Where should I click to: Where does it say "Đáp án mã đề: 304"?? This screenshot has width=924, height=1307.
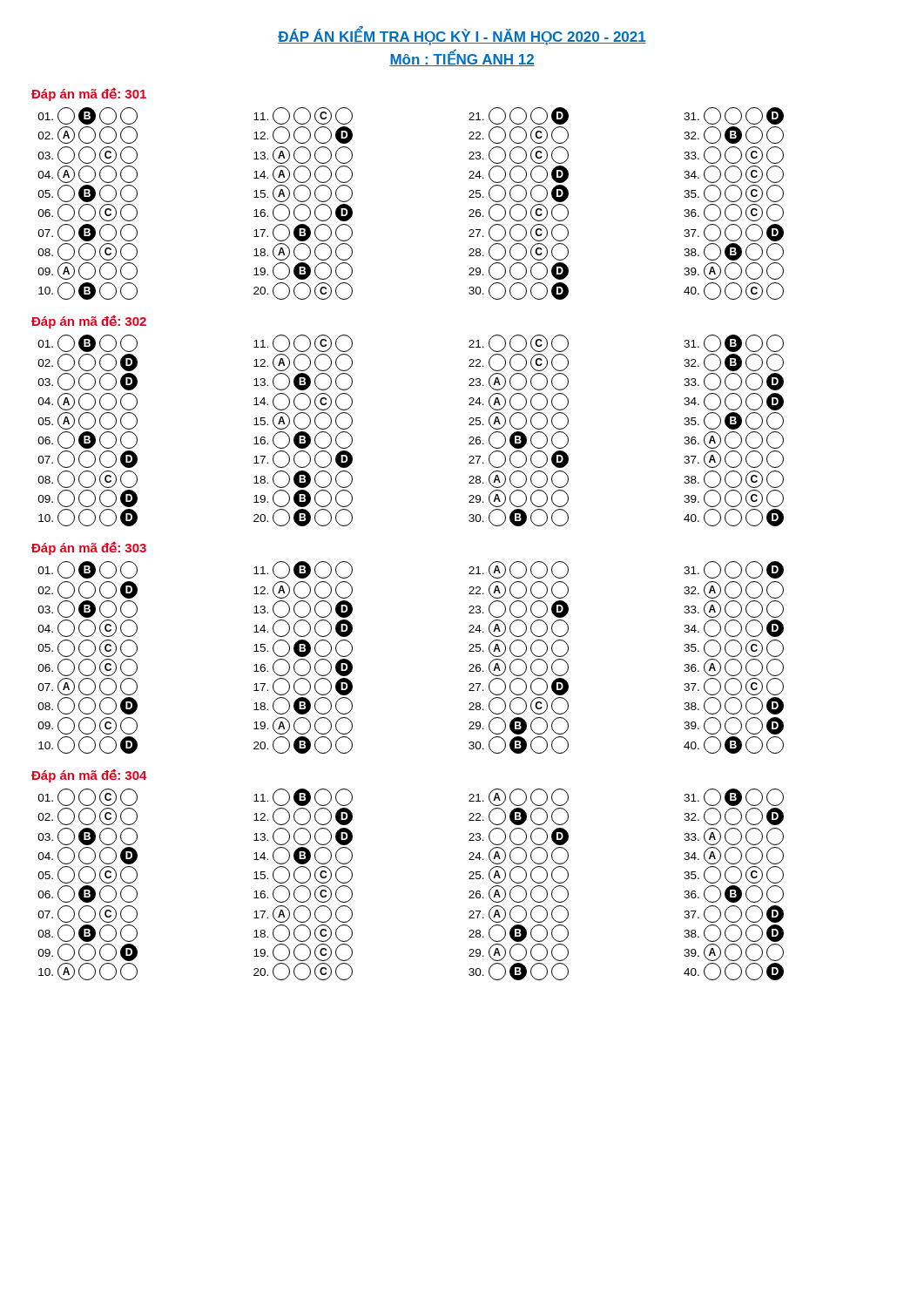tap(89, 775)
